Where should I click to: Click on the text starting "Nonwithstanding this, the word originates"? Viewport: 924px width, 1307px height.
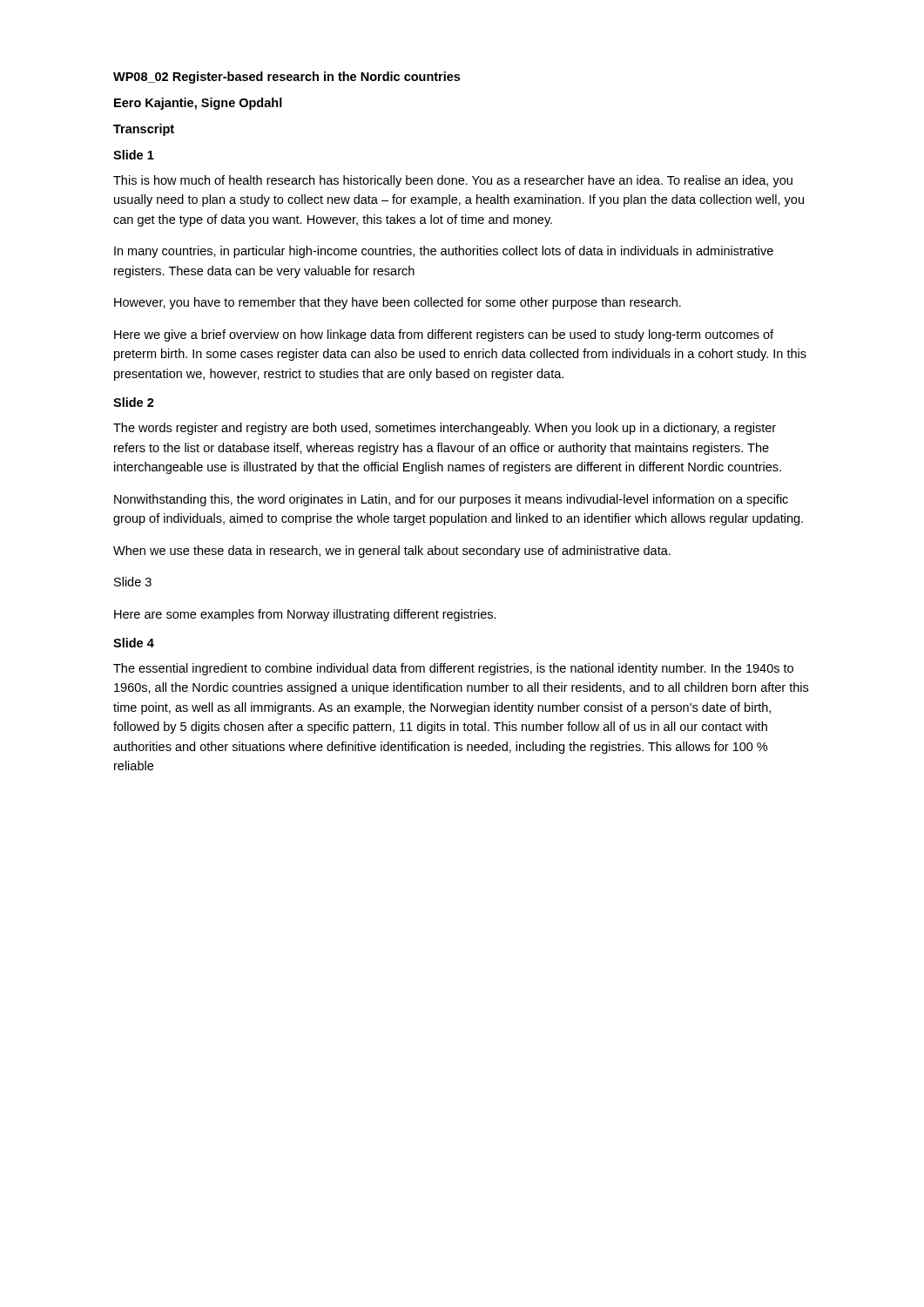(x=459, y=509)
